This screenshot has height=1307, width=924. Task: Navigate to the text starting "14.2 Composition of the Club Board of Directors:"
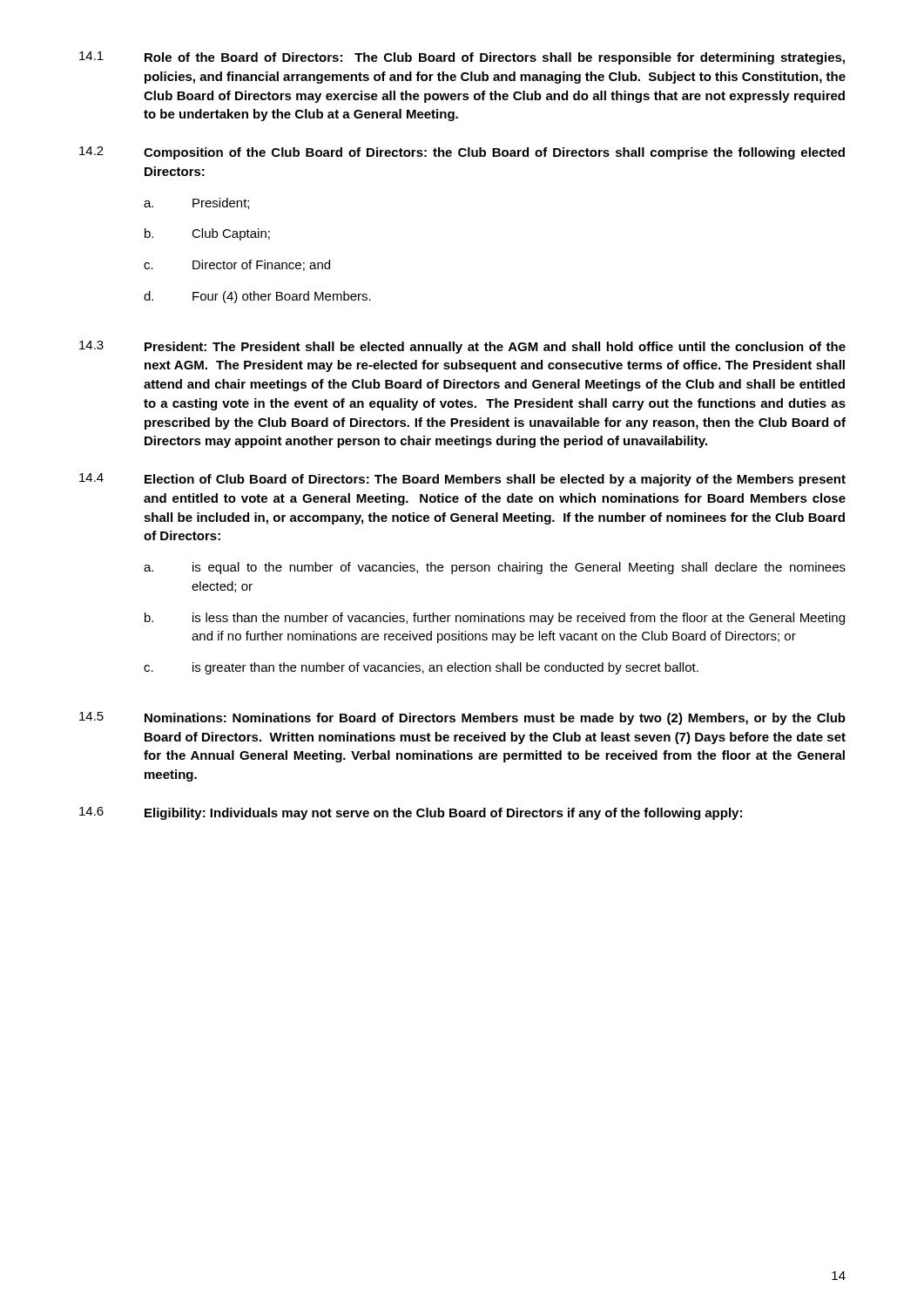[x=462, y=153]
